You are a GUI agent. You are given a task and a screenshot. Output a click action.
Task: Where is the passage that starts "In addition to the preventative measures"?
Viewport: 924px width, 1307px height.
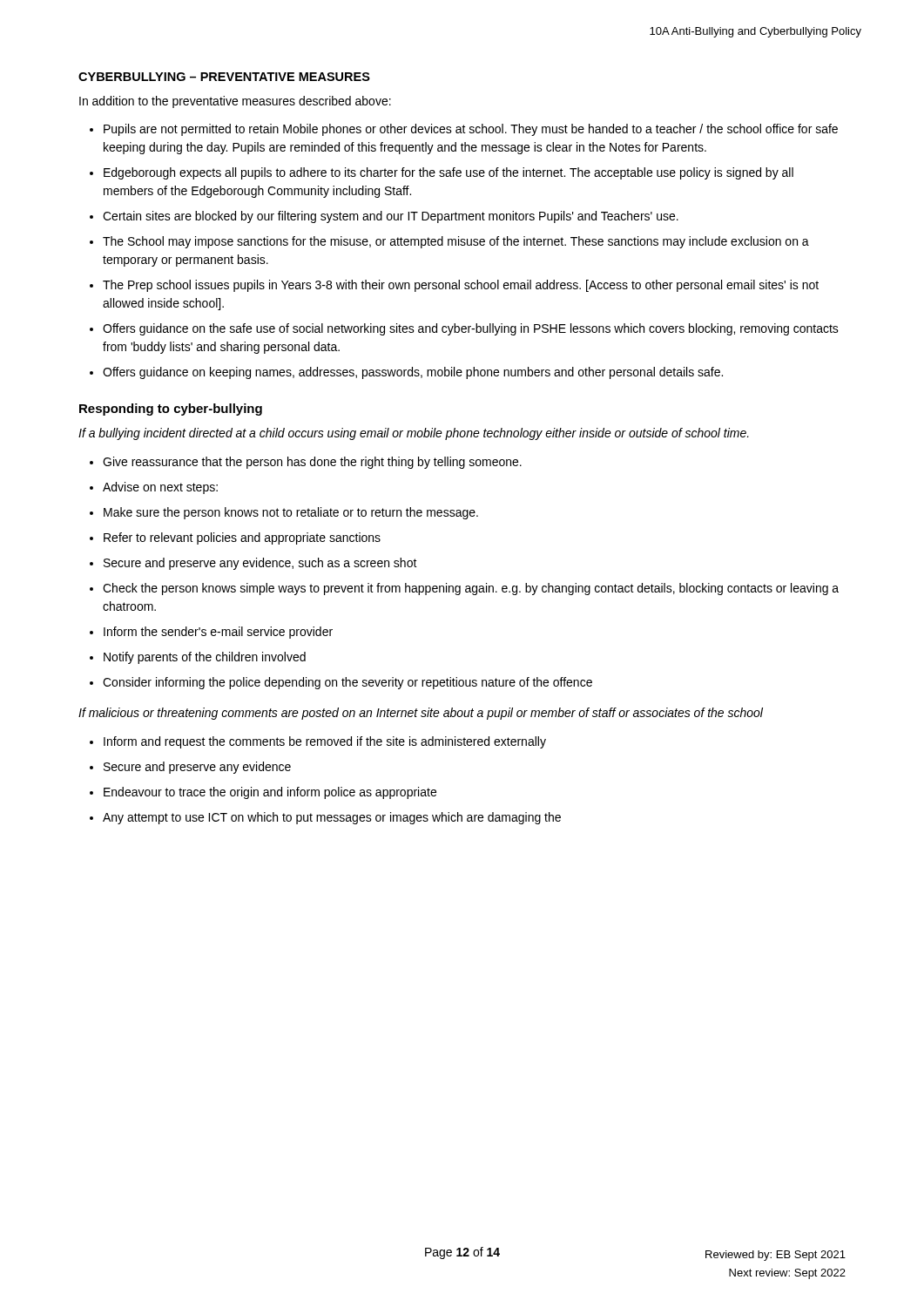[x=235, y=101]
